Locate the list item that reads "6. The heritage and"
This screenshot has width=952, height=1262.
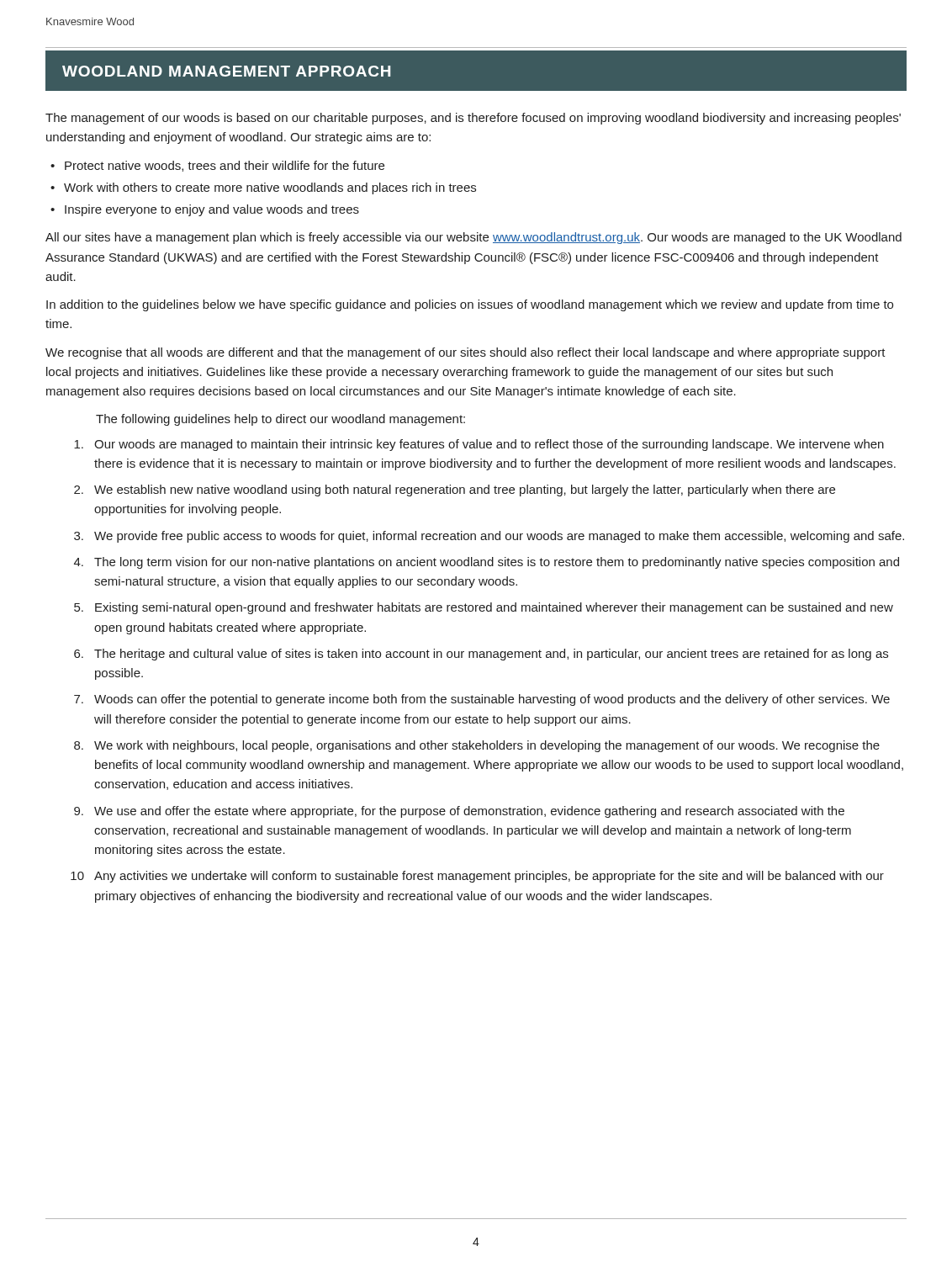[x=476, y=663]
